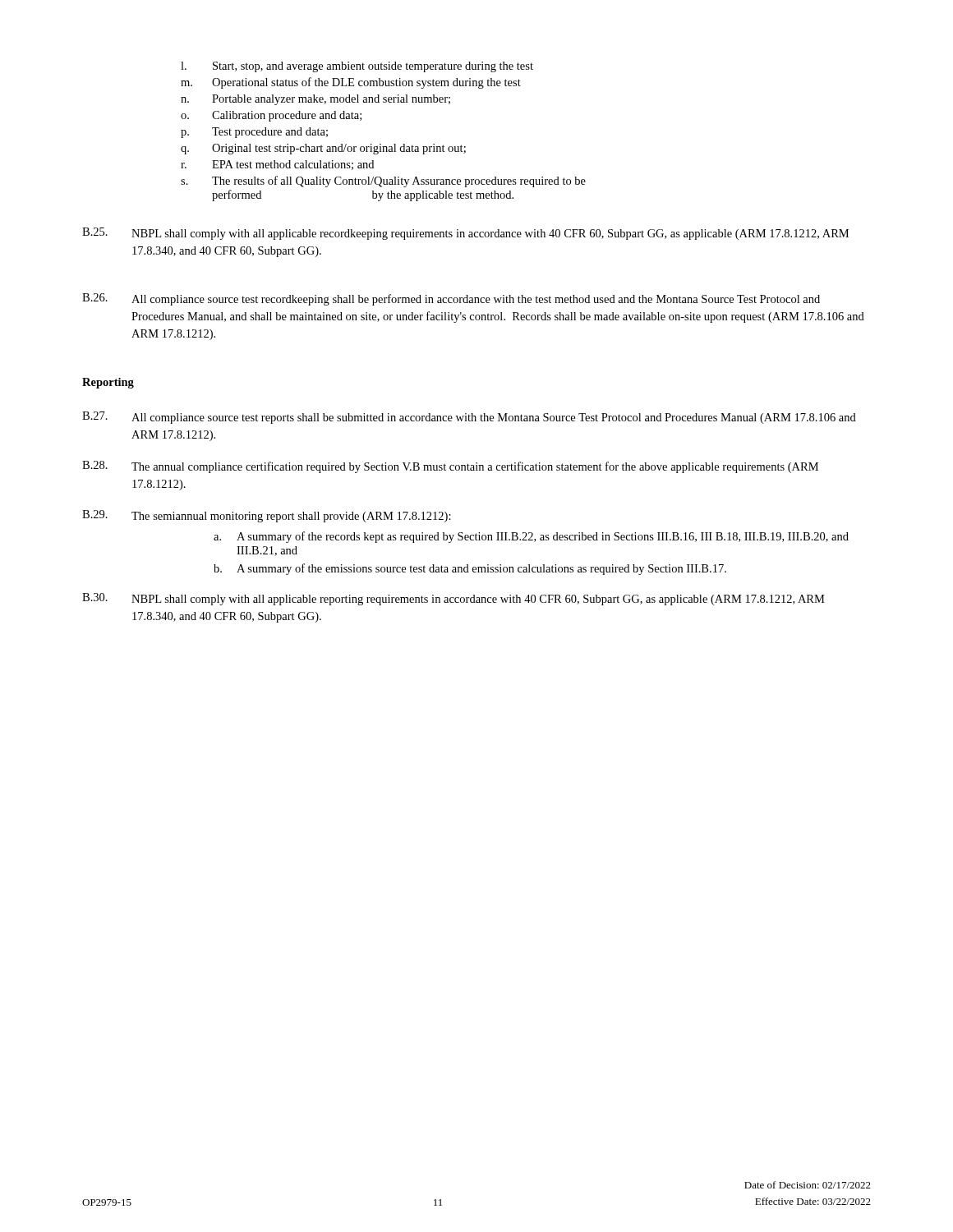The width and height of the screenshot is (953, 1232).
Task: Locate the element starting "b. A summary"
Action: [x=542, y=569]
